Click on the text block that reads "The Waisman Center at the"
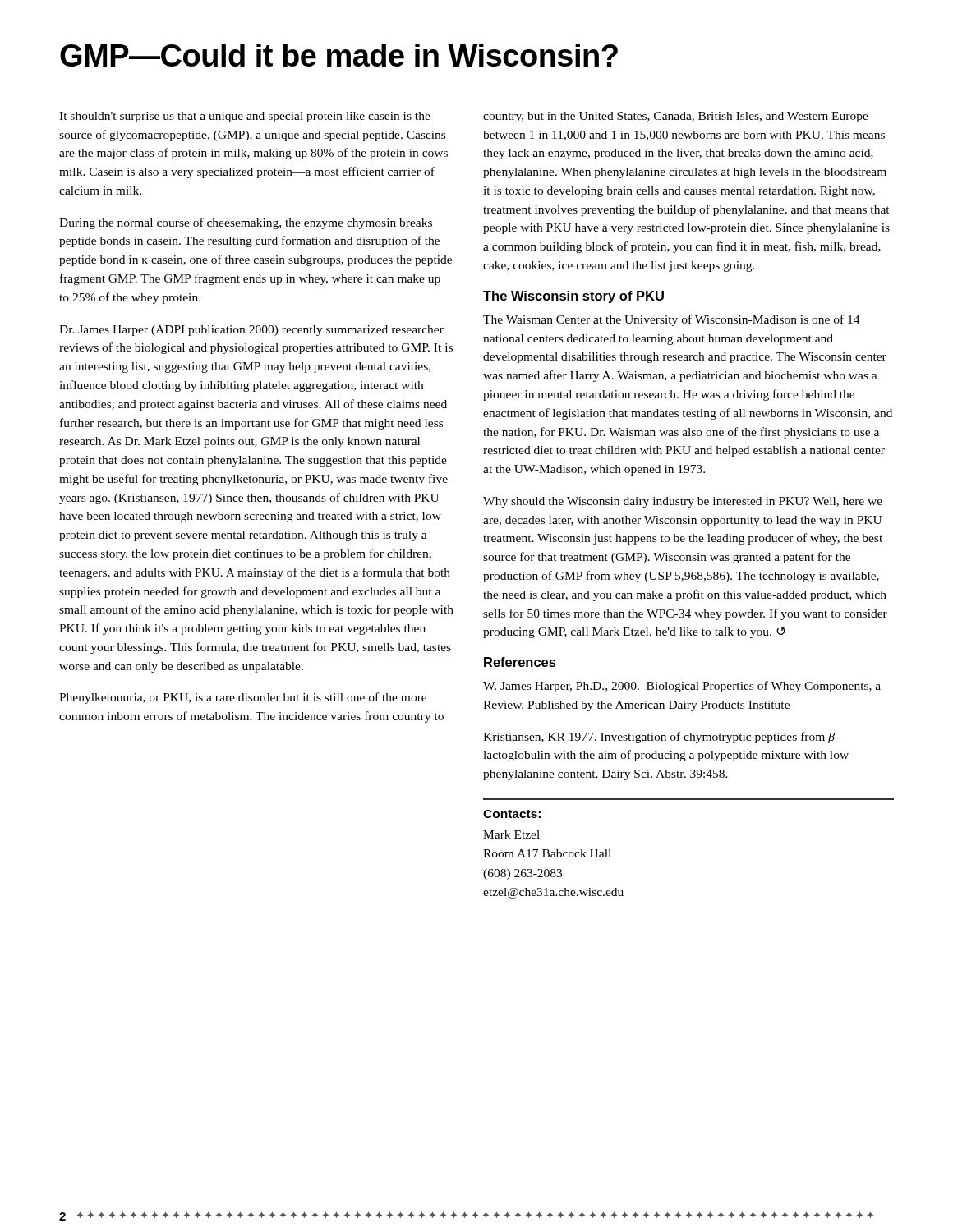The width and height of the screenshot is (953, 1232). click(x=688, y=395)
